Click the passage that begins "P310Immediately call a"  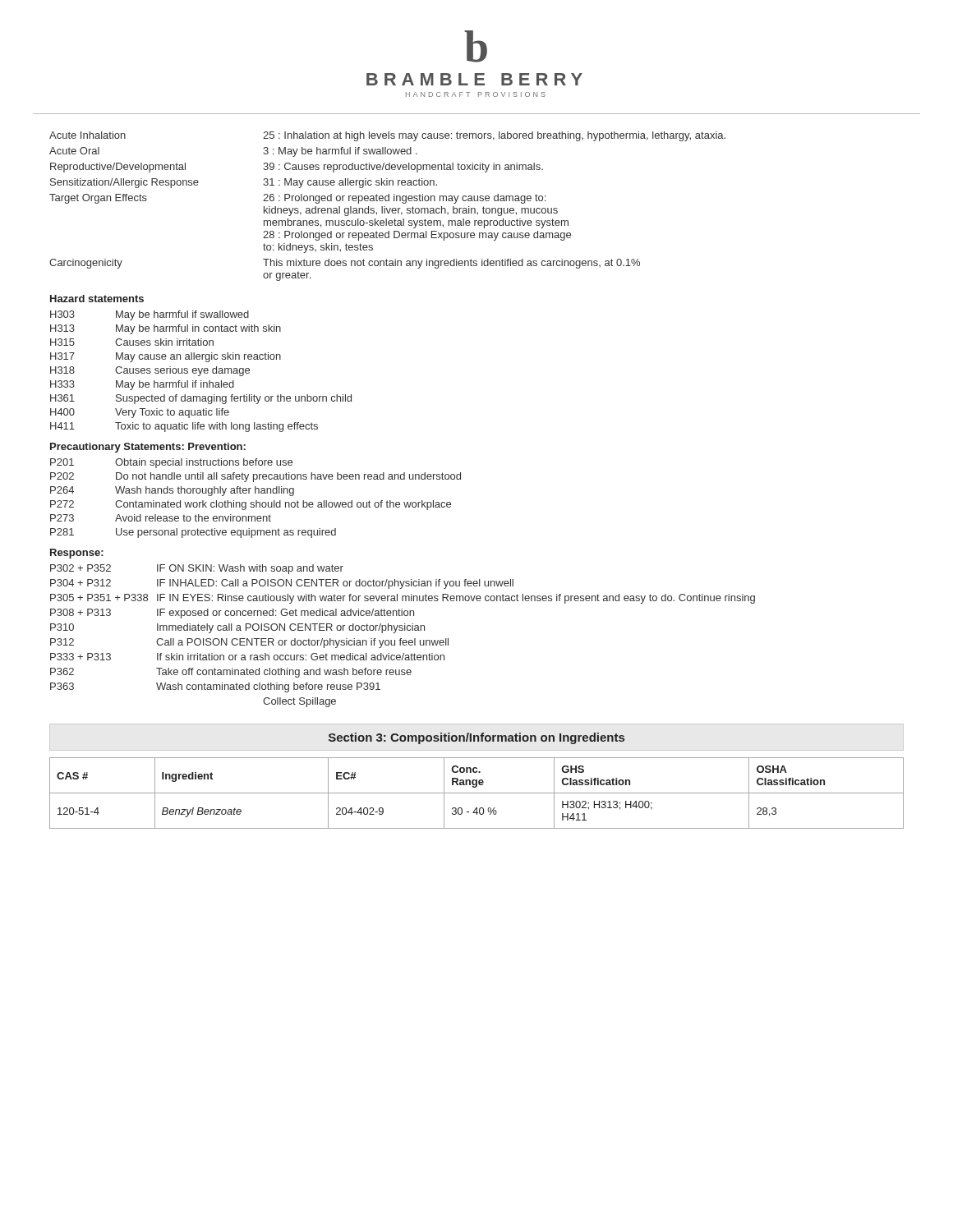[237, 628]
